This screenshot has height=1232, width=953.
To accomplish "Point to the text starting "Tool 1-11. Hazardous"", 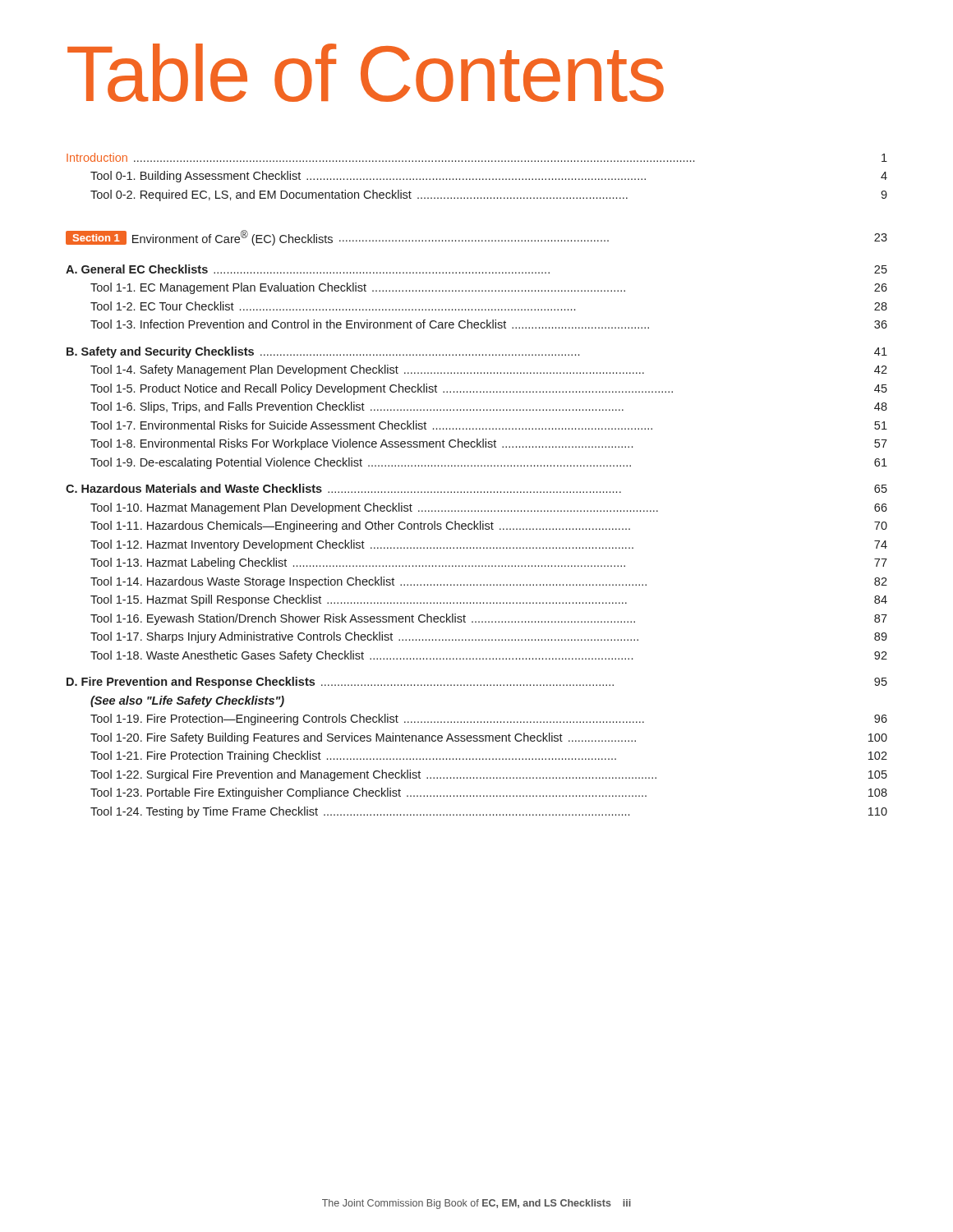I will pyautogui.click(x=489, y=526).
